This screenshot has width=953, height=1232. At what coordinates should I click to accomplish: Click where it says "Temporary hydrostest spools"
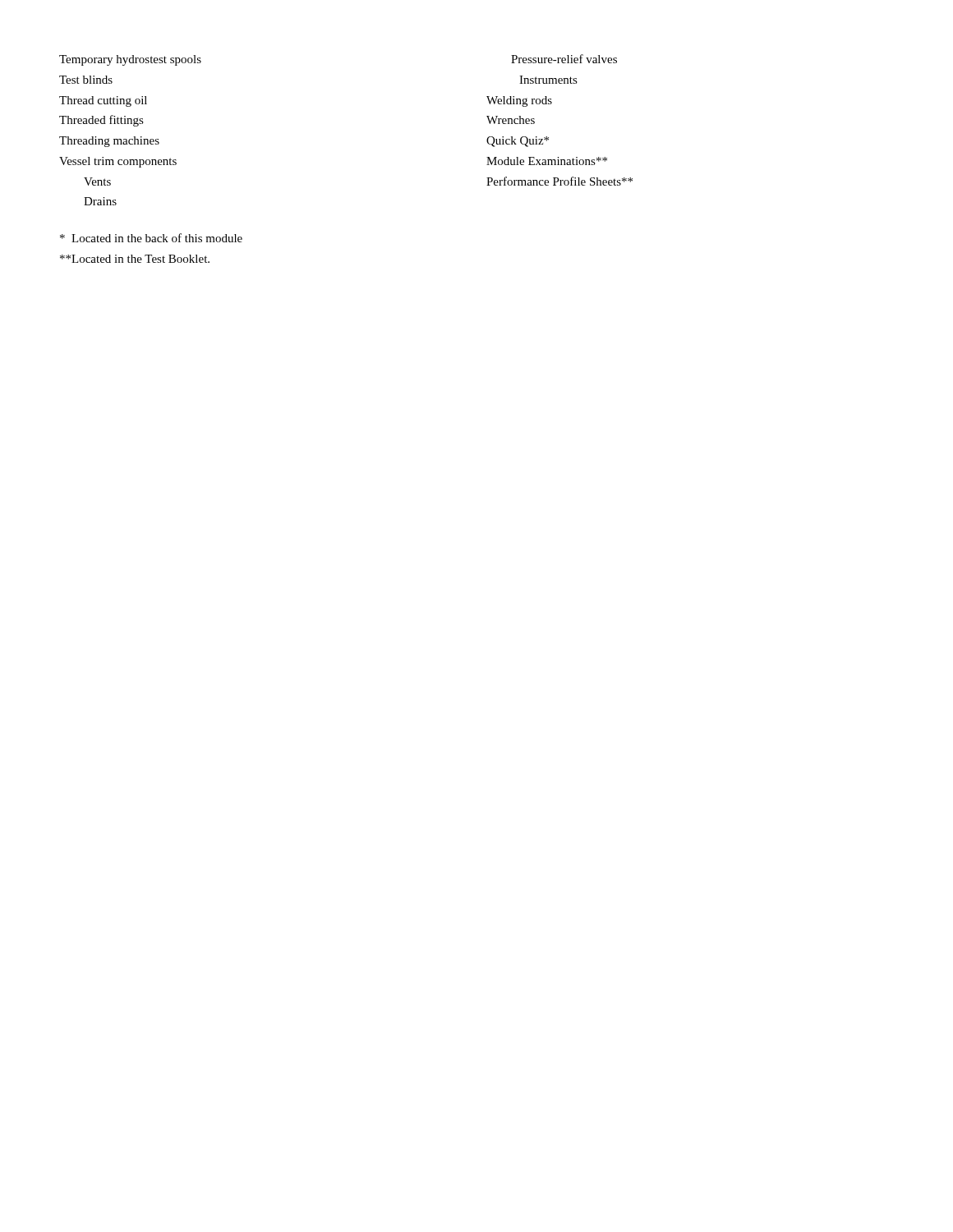[130, 59]
